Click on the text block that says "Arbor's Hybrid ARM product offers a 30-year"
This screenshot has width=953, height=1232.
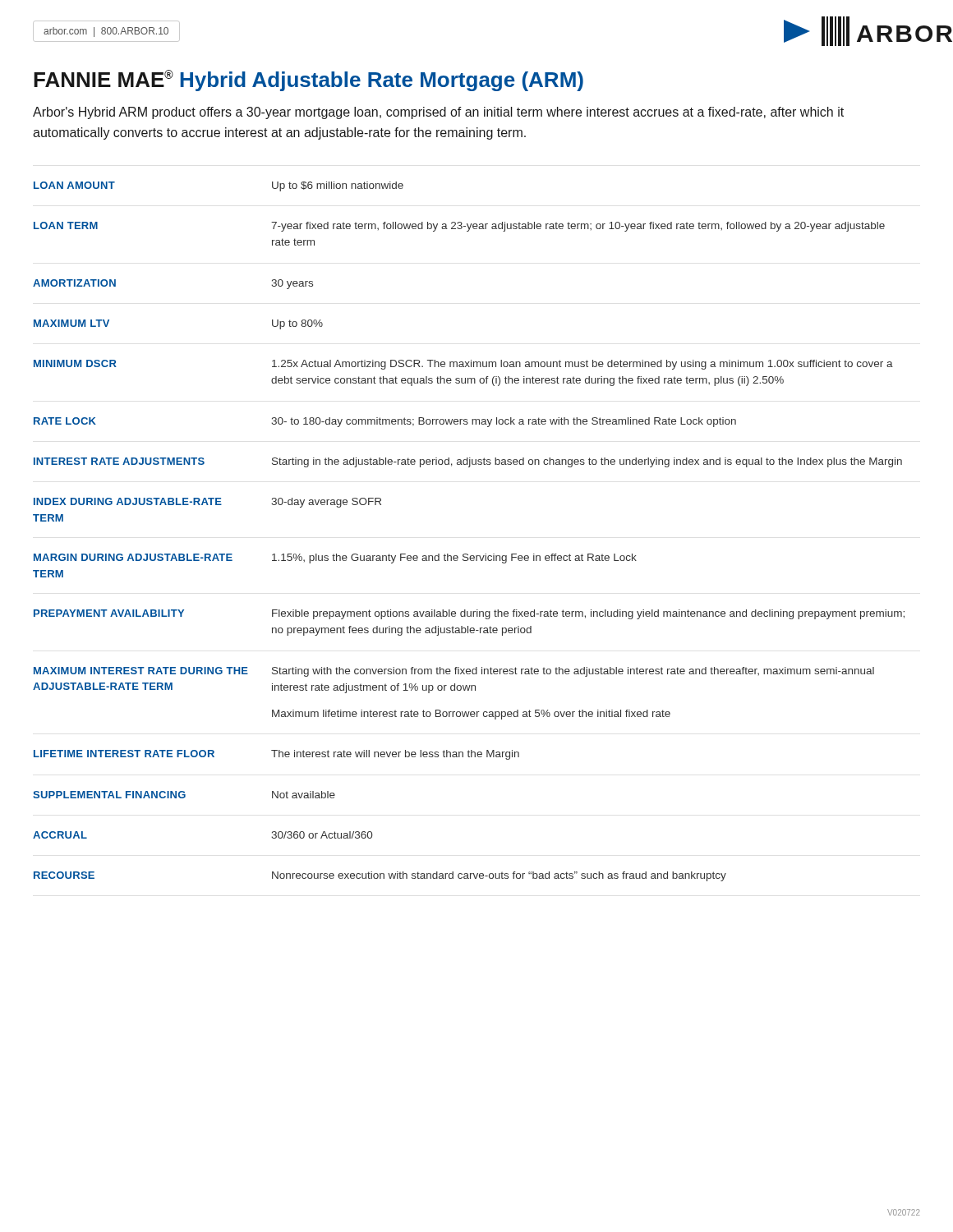438,122
